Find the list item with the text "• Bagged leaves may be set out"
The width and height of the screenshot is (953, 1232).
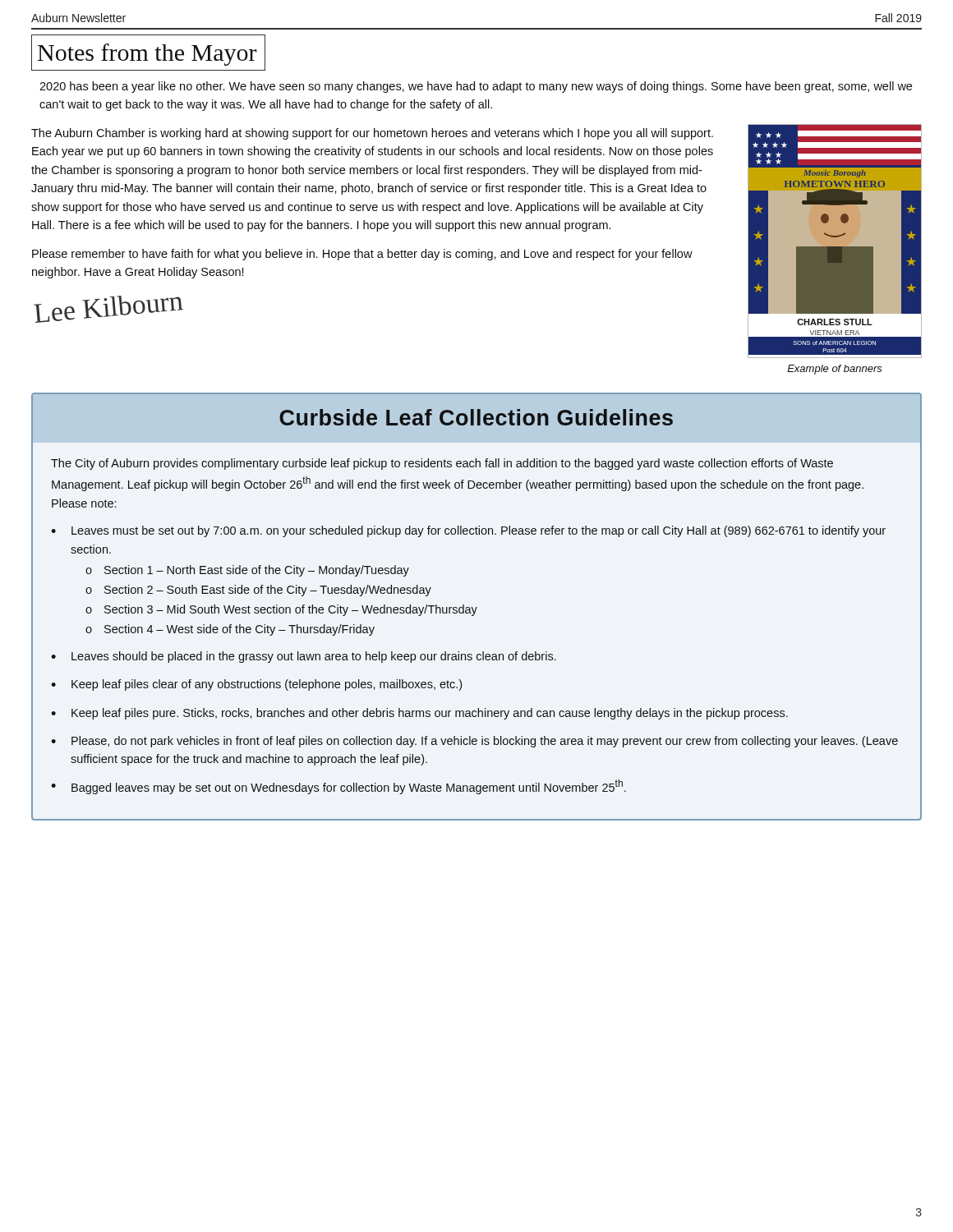(476, 786)
